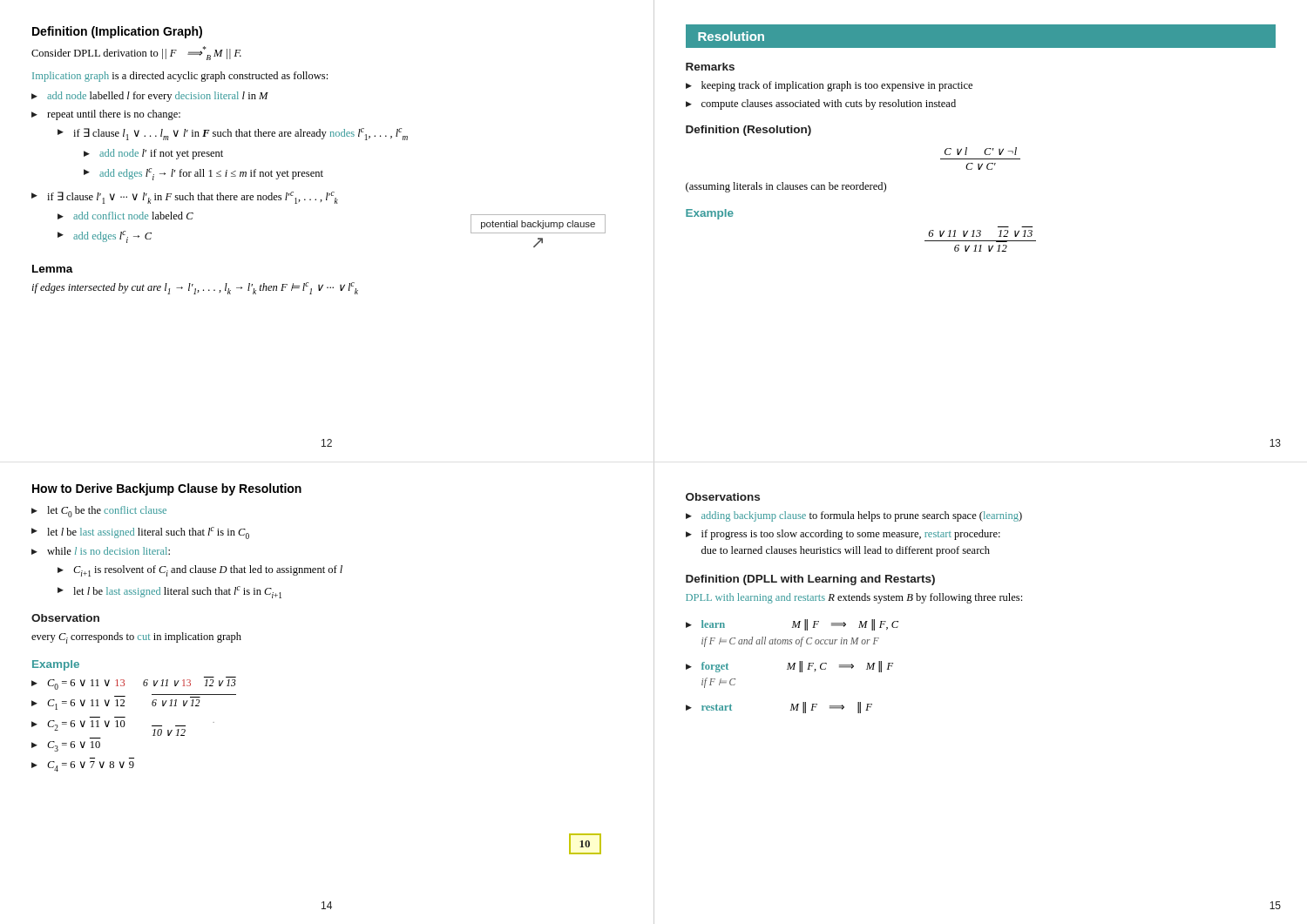Viewport: 1307px width, 924px height.
Task: Find the passage starting "compute clauses associated with cuts by resolution instead"
Action: click(828, 103)
